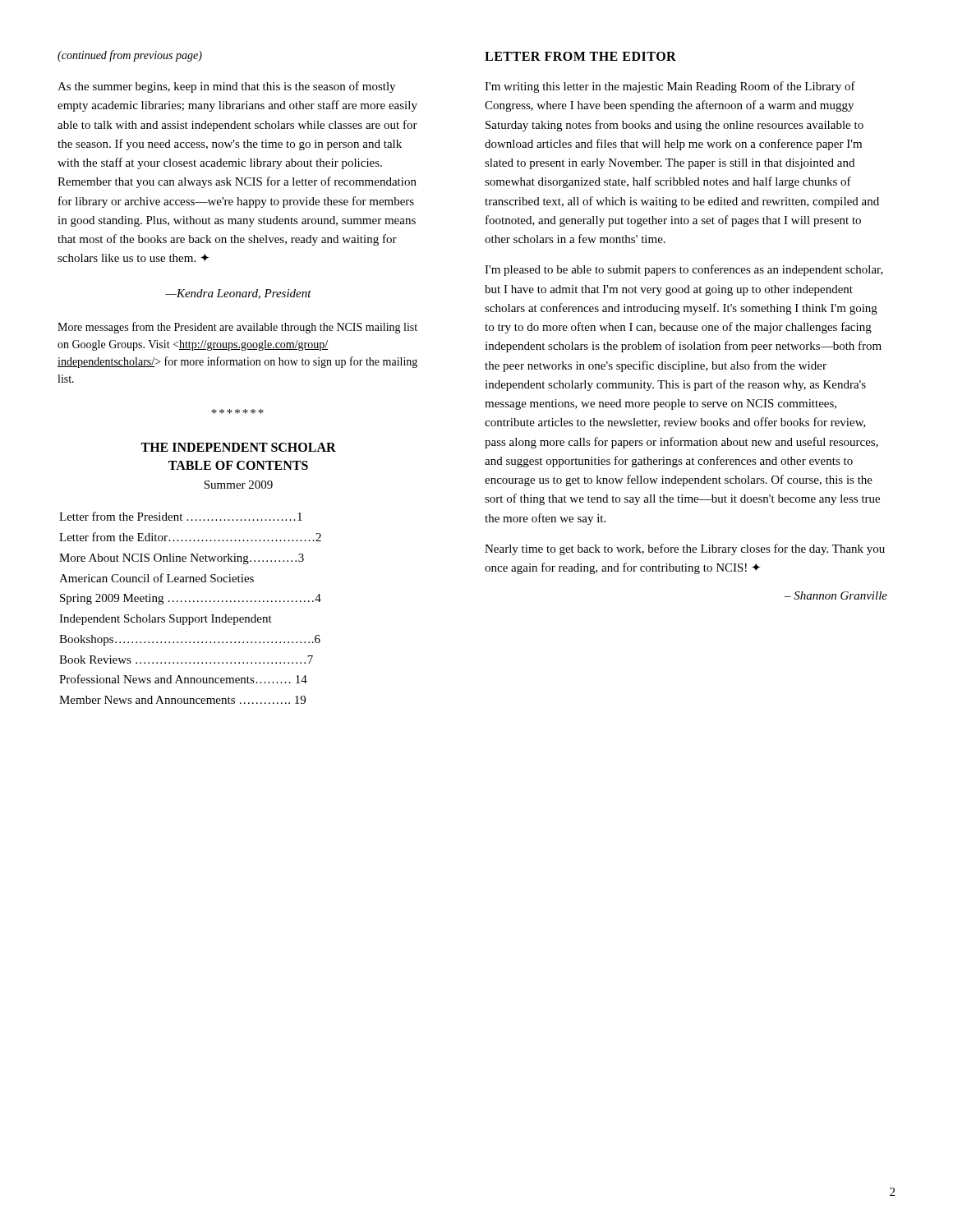Screen dimensions: 1232x953
Task: Select the region starting "Nearly time to get back to"
Action: coord(685,558)
